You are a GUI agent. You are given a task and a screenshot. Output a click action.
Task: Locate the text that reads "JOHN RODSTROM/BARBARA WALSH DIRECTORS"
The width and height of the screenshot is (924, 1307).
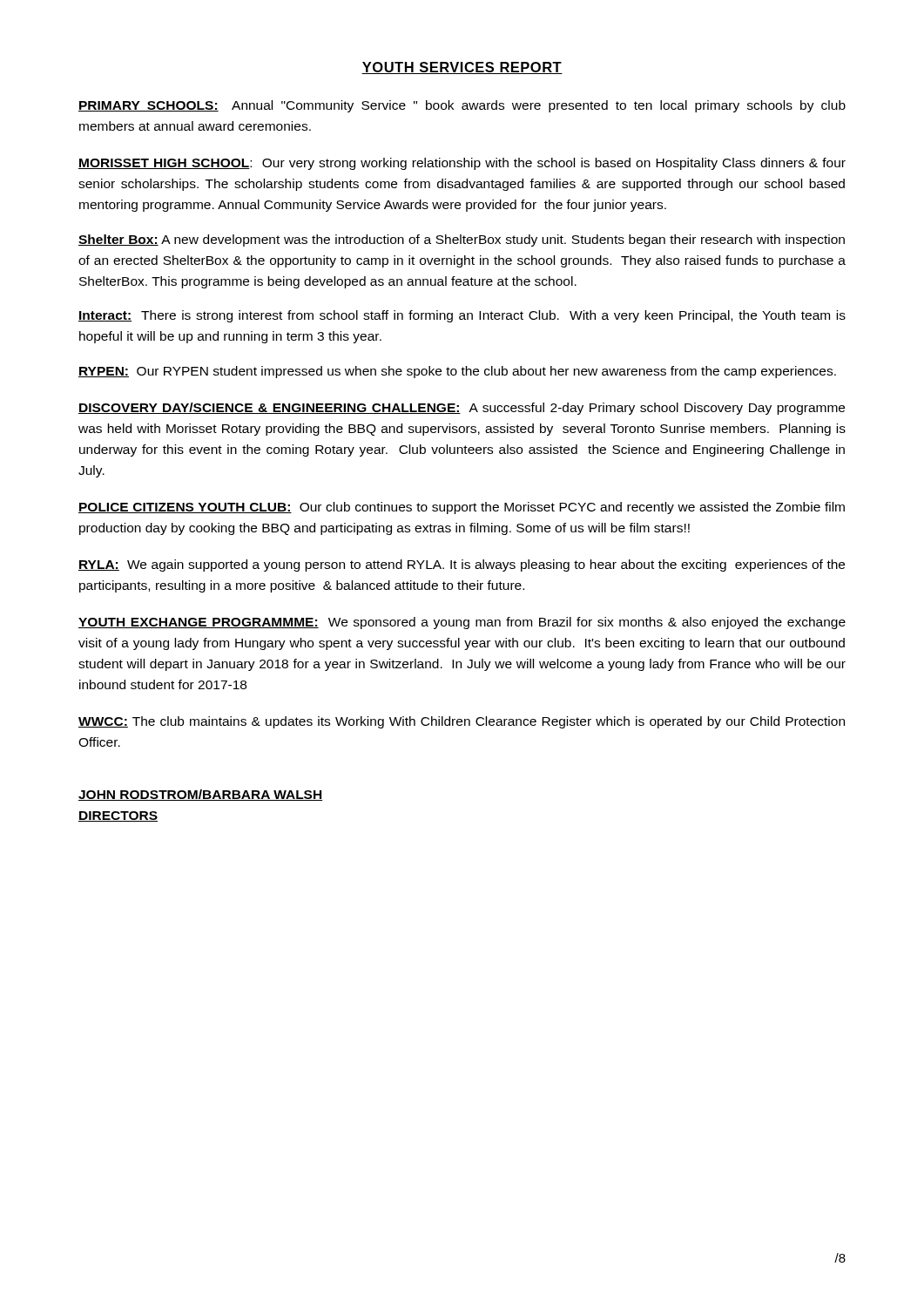click(200, 795)
